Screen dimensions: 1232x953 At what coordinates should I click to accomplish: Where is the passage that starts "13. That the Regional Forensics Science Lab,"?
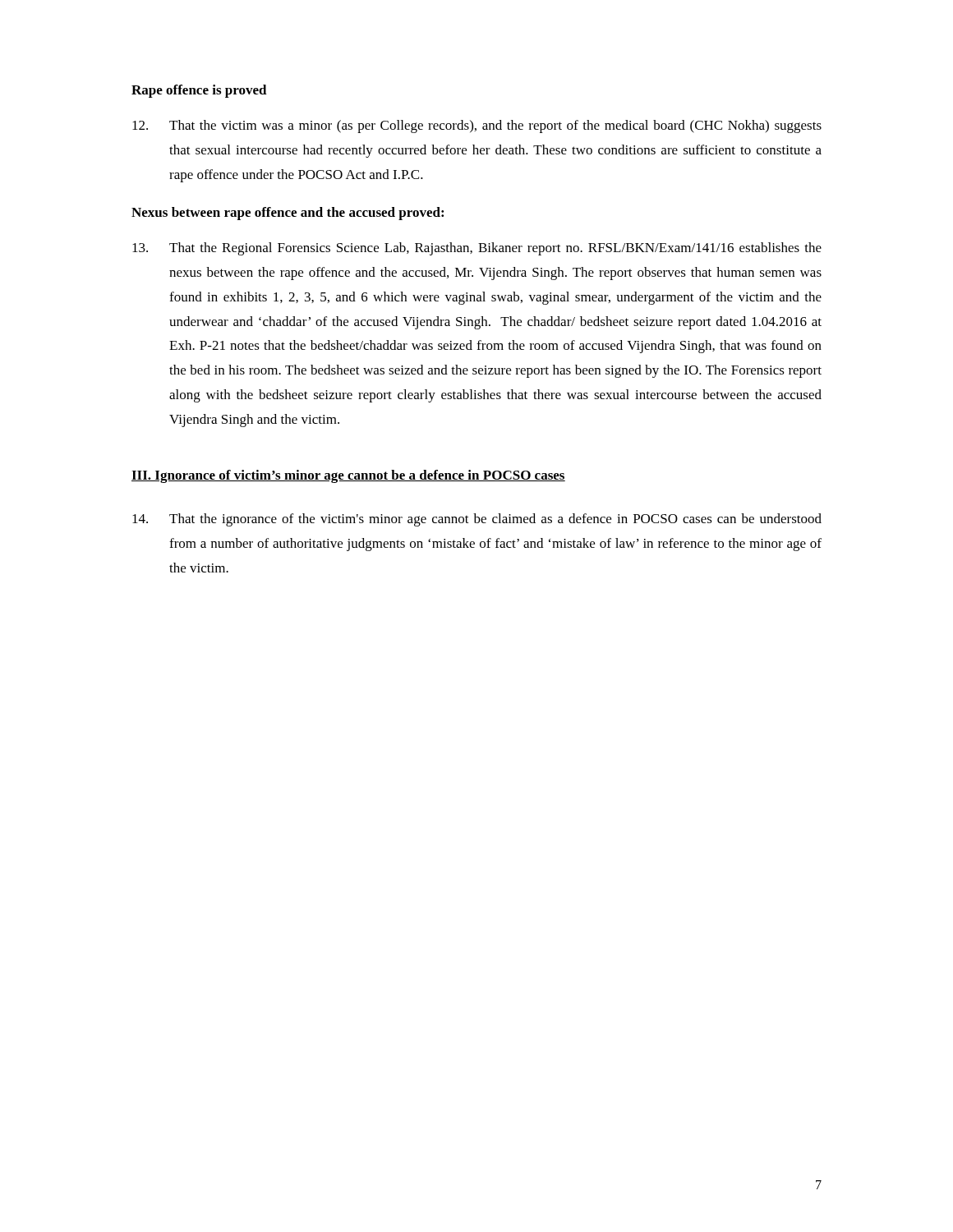point(476,334)
